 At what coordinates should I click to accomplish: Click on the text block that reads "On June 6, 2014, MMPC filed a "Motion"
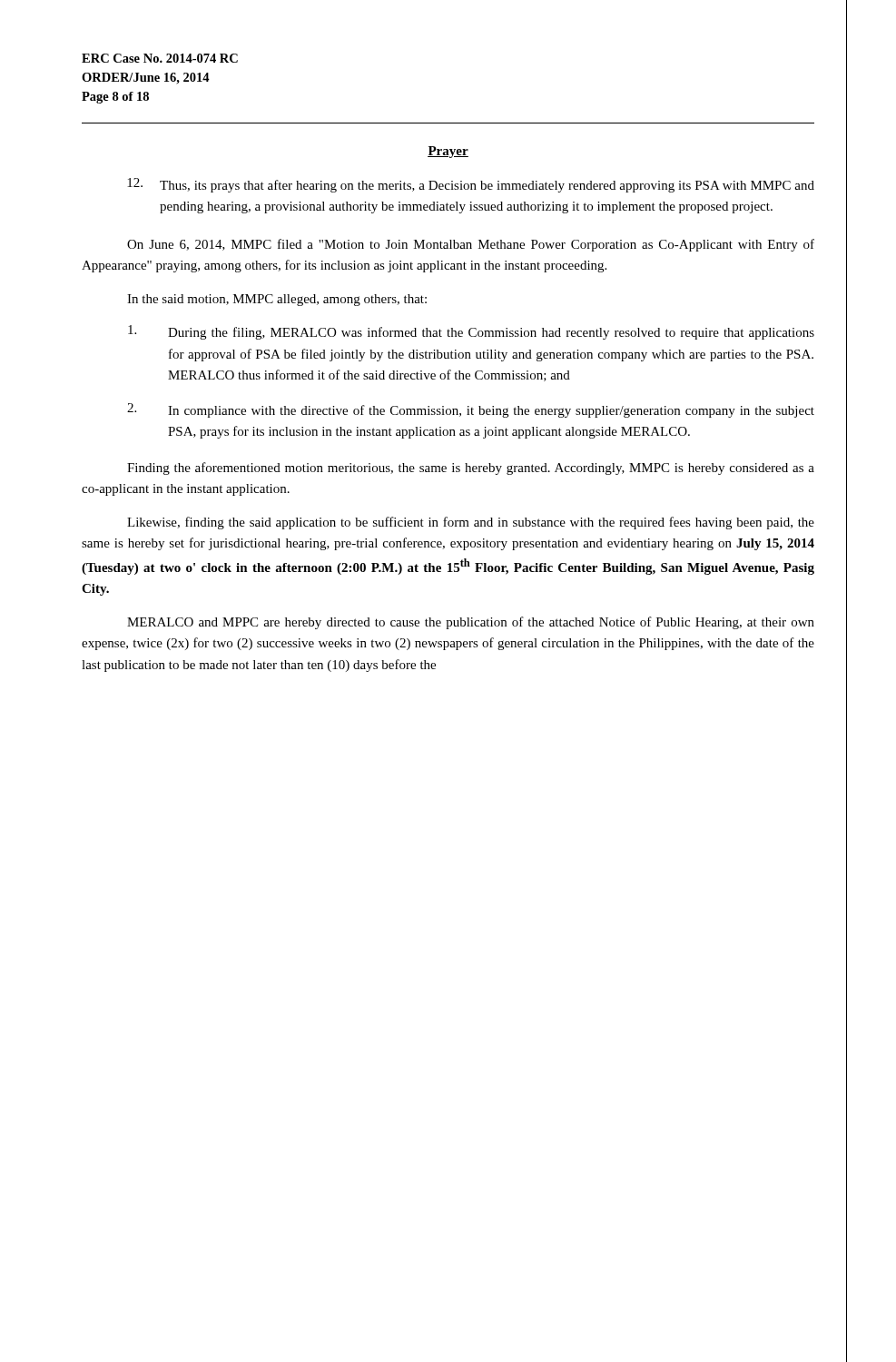coord(448,254)
